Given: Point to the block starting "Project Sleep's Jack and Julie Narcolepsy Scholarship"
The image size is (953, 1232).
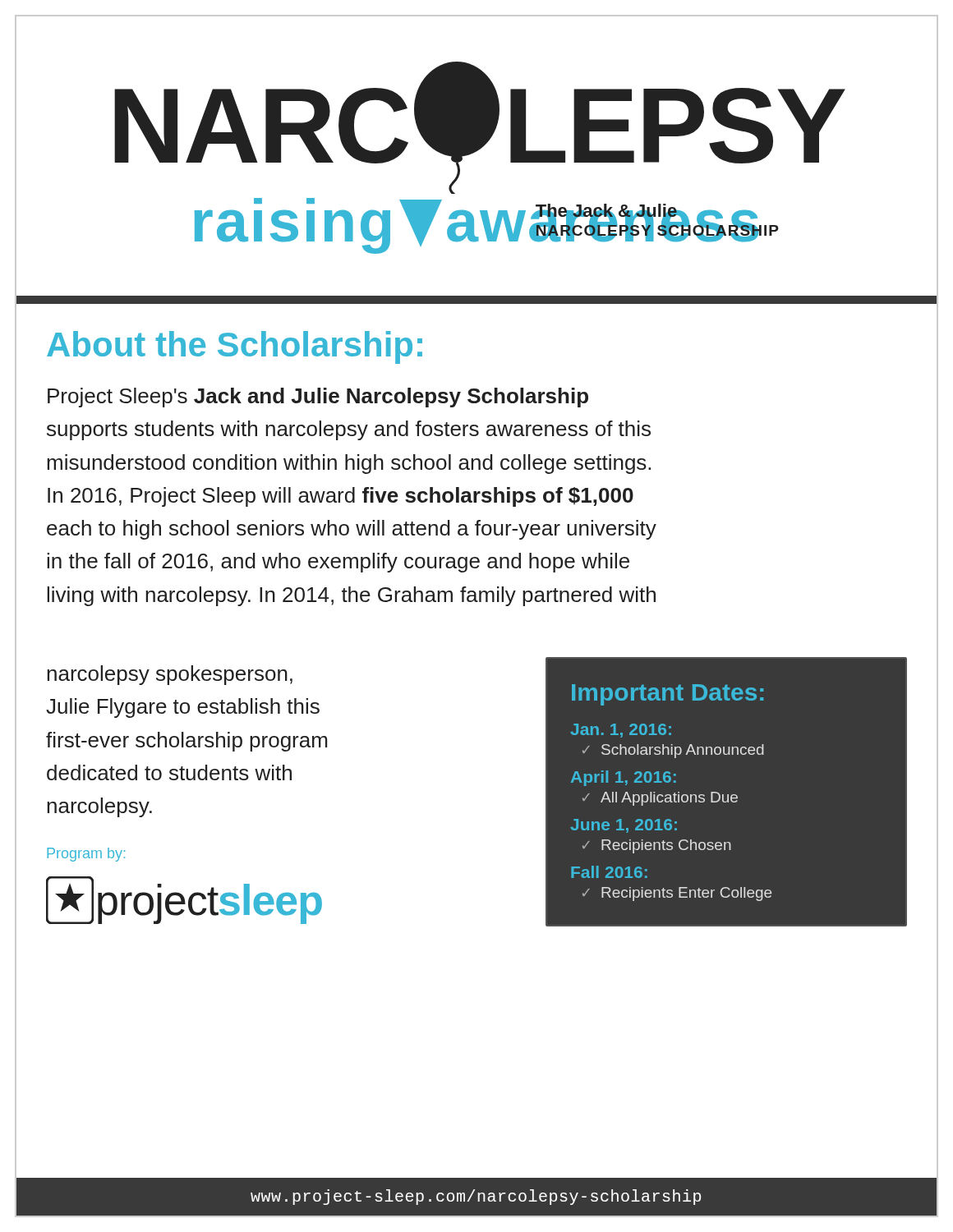Looking at the screenshot, I should pyautogui.click(x=476, y=495).
